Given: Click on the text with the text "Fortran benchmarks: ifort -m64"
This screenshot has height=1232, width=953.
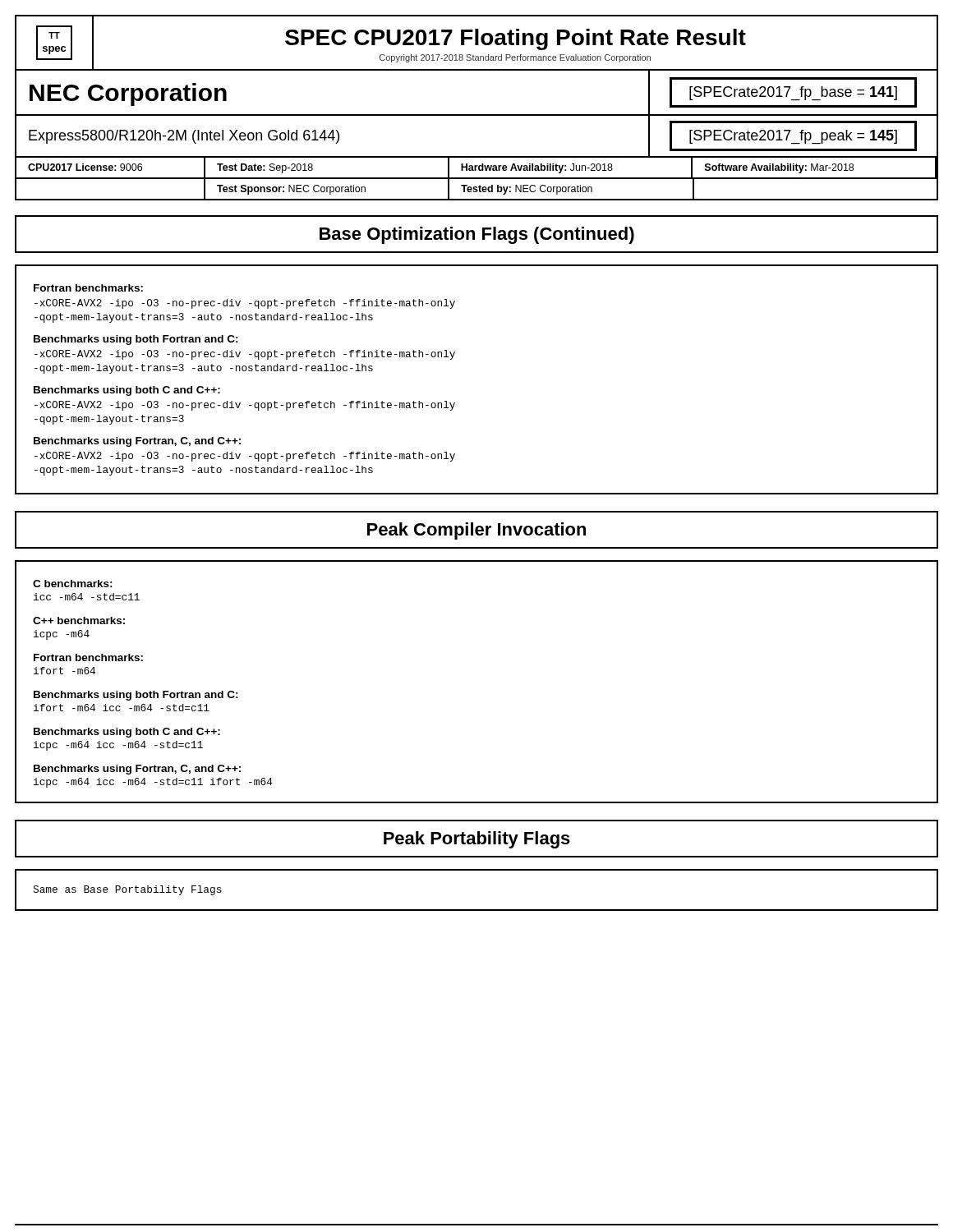Looking at the screenshot, I should point(88,664).
